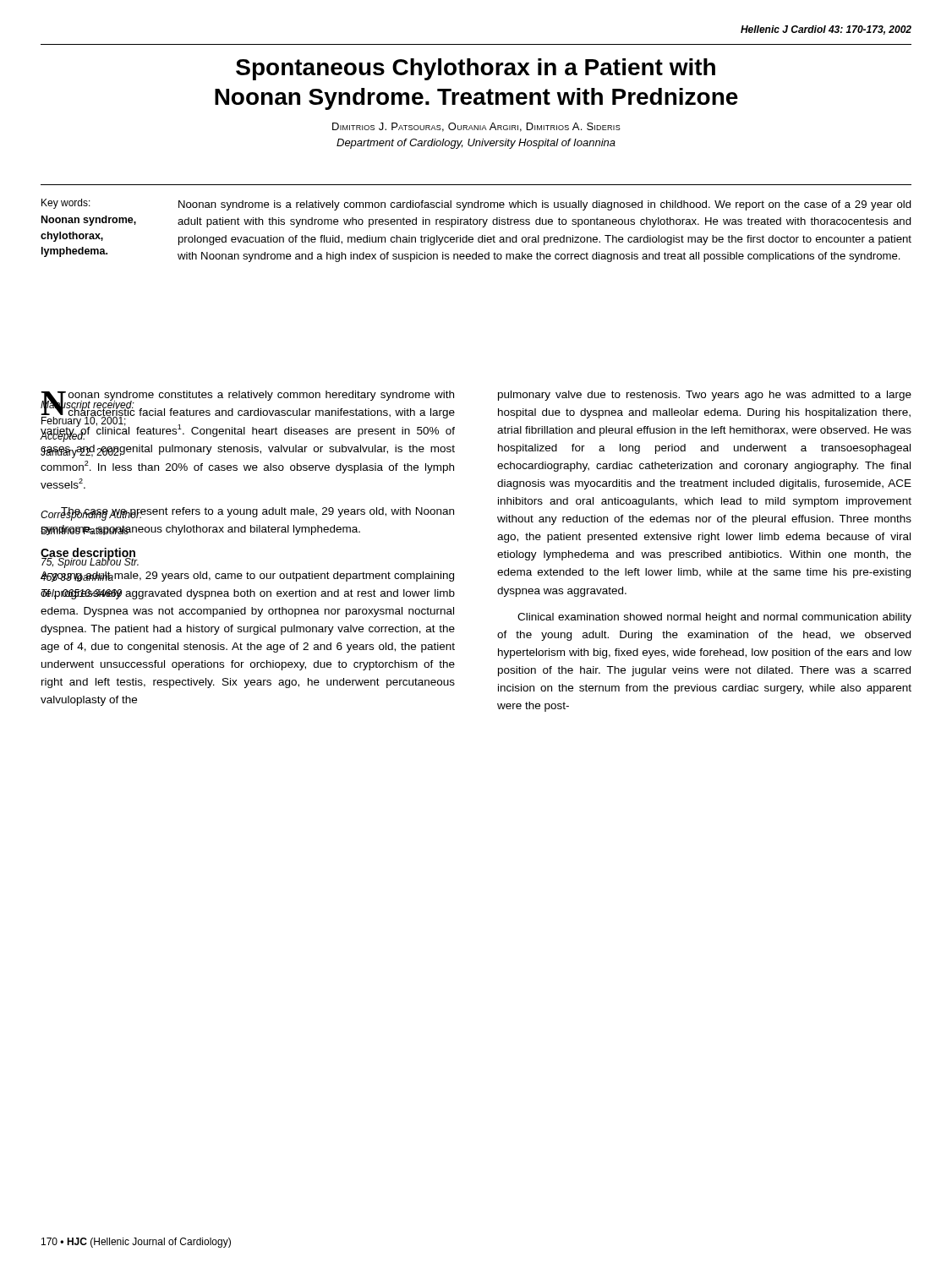Point to the element starting "Key words: Noonan"
952x1268 pixels.
pyautogui.click(x=103, y=228)
